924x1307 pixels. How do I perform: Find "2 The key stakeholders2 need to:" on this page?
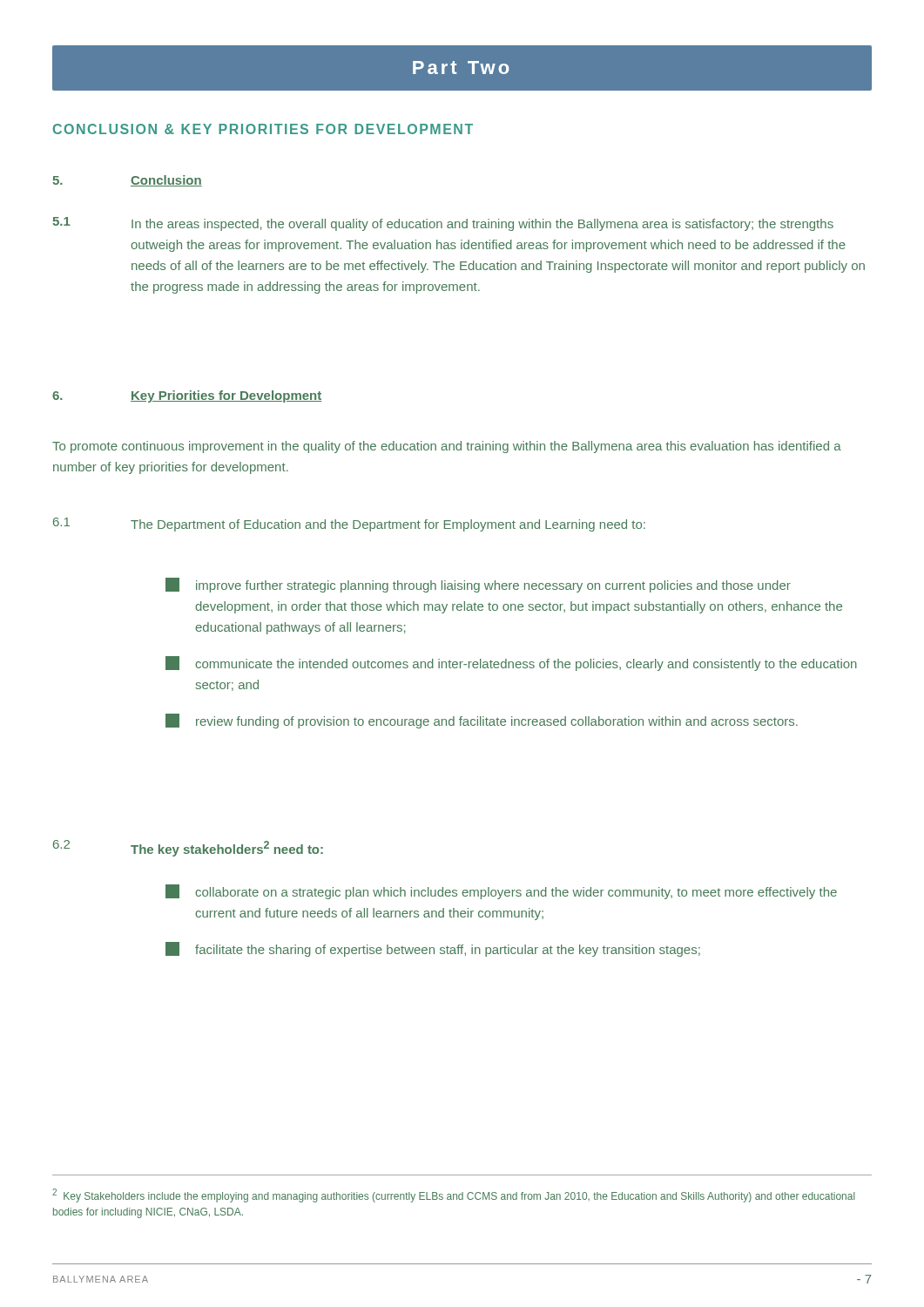[x=188, y=848]
